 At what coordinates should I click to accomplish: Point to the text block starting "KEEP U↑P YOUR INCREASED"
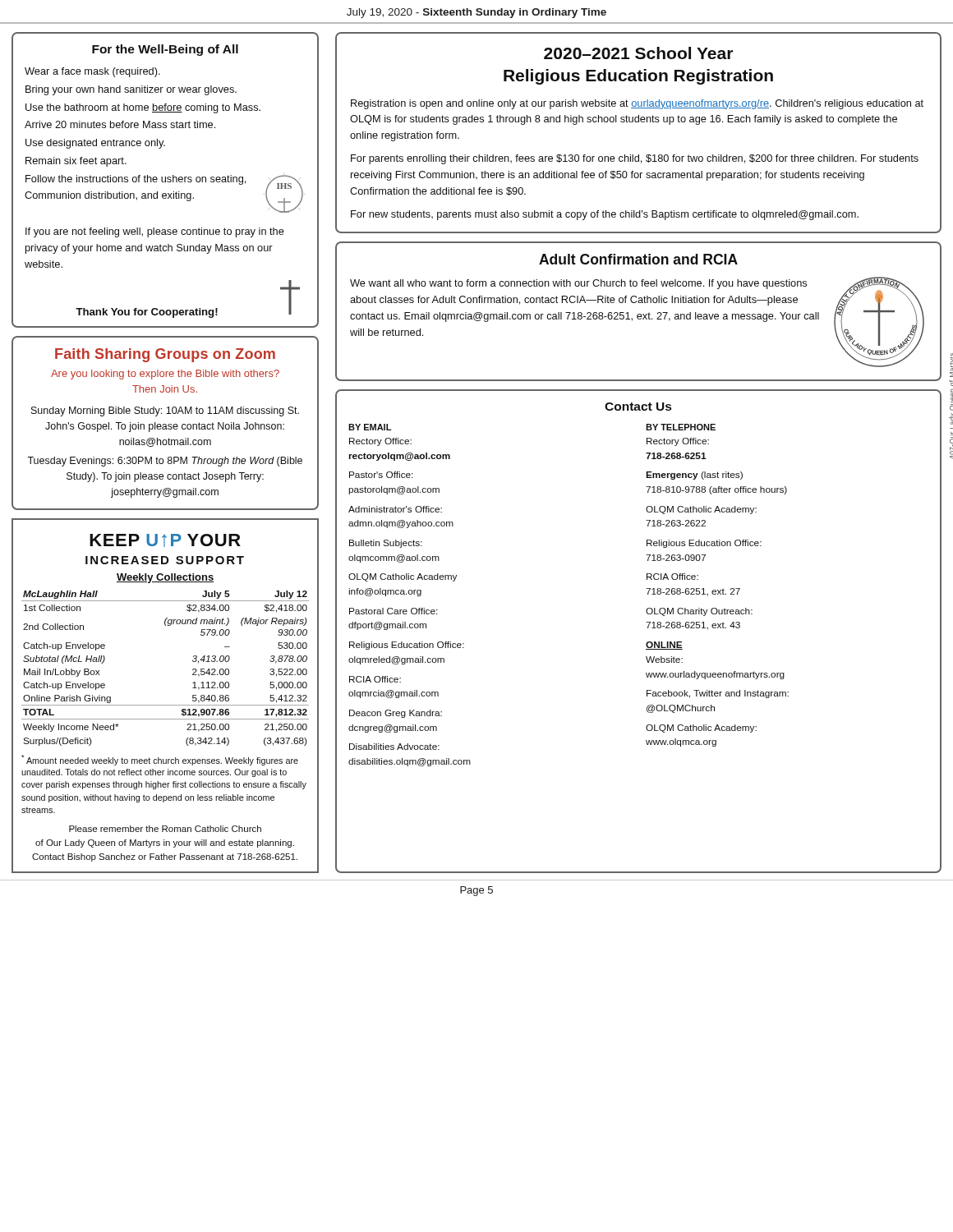[165, 695]
